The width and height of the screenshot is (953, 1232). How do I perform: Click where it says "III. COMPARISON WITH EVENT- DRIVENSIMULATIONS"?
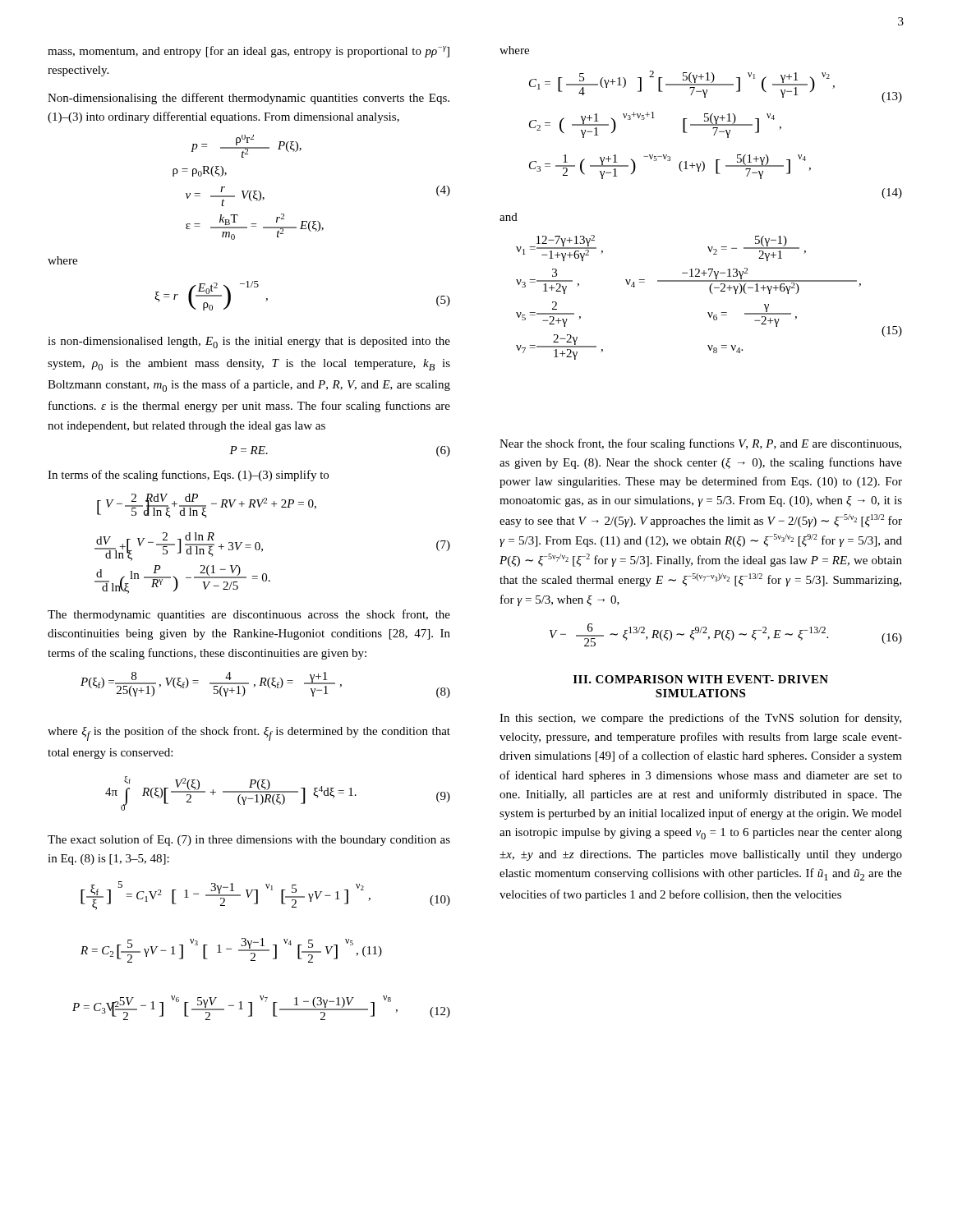pyautogui.click(x=701, y=686)
